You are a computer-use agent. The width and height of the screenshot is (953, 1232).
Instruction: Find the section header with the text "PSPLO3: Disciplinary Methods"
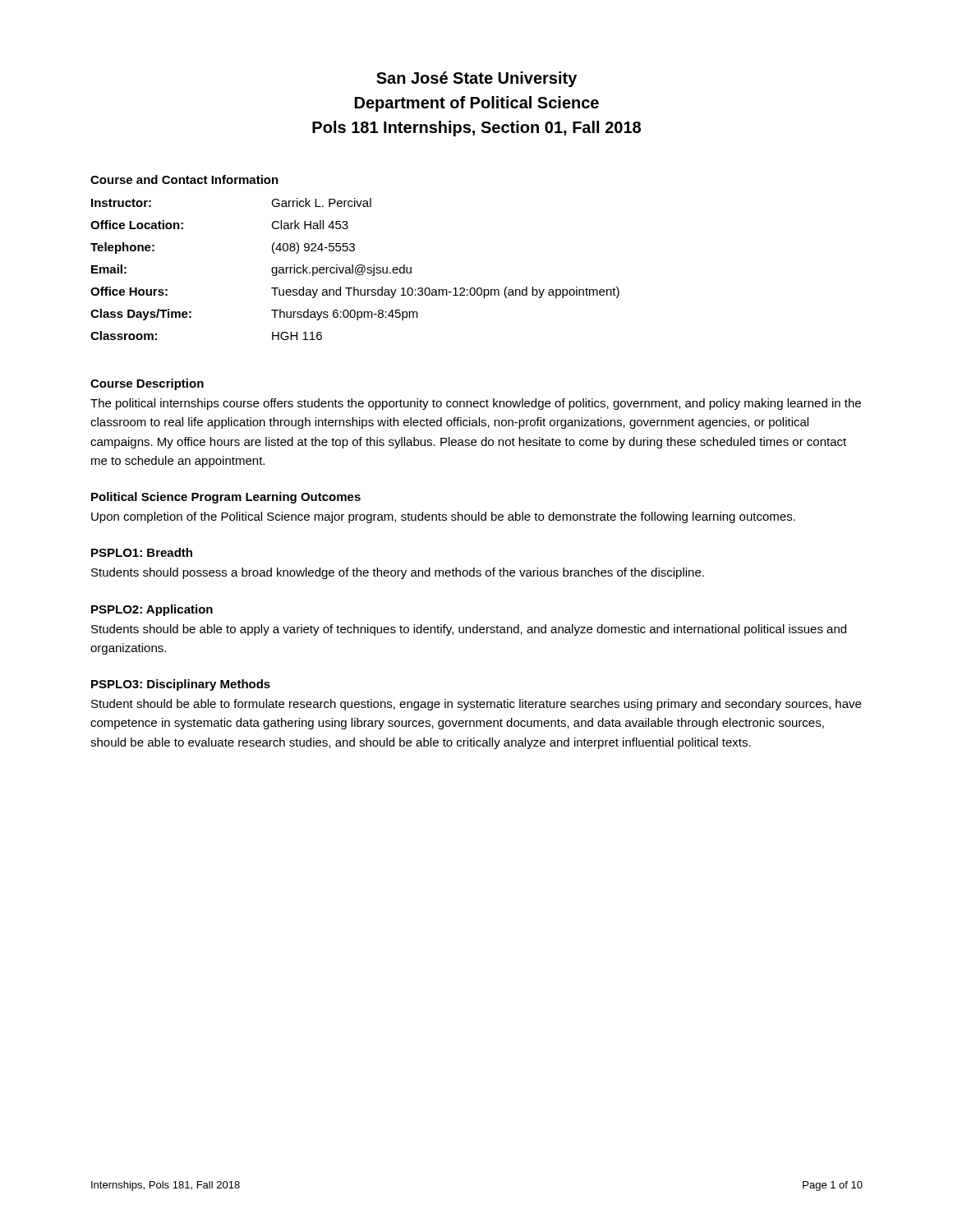click(180, 684)
